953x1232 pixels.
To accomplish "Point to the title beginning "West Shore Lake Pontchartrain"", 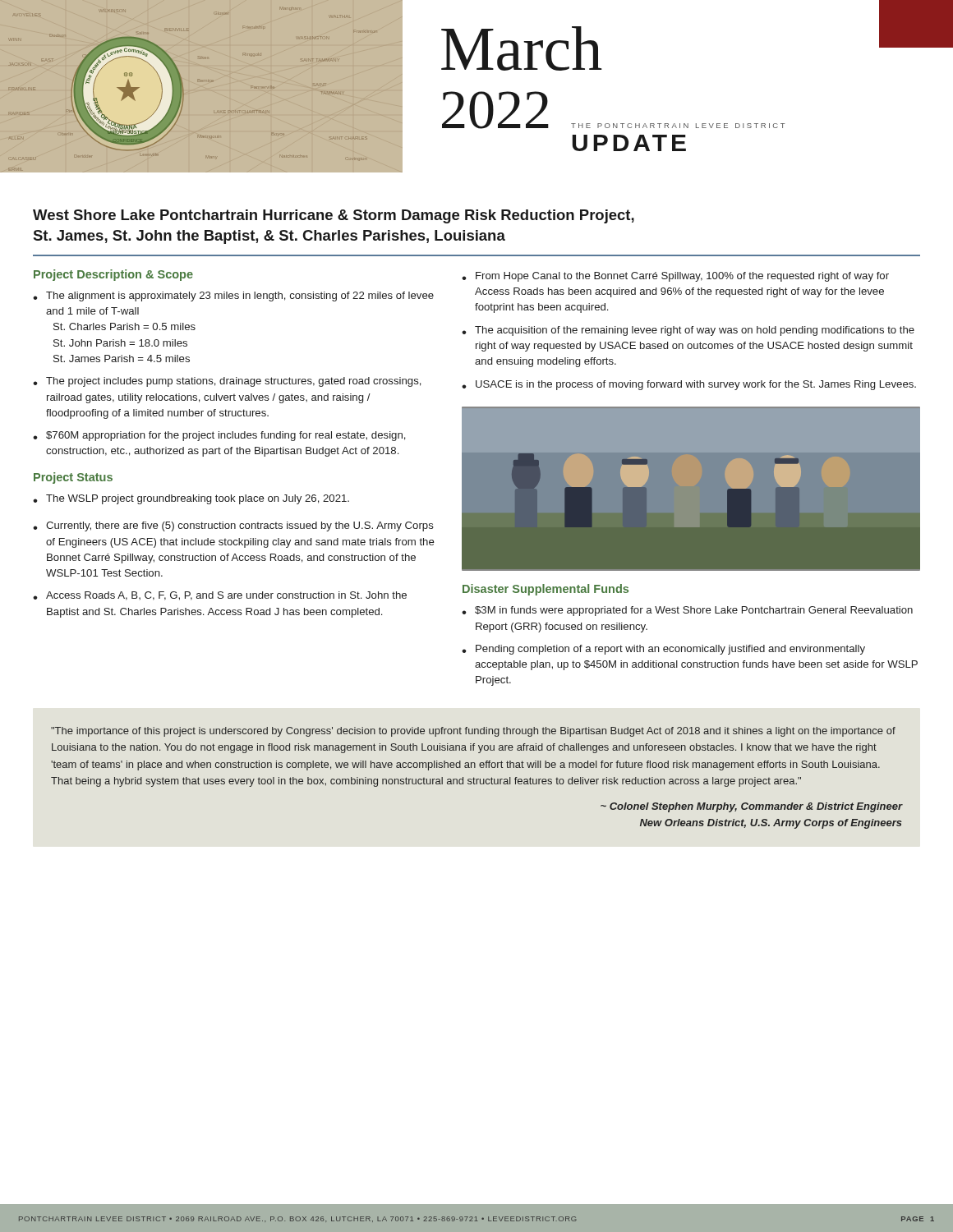I will pos(334,225).
